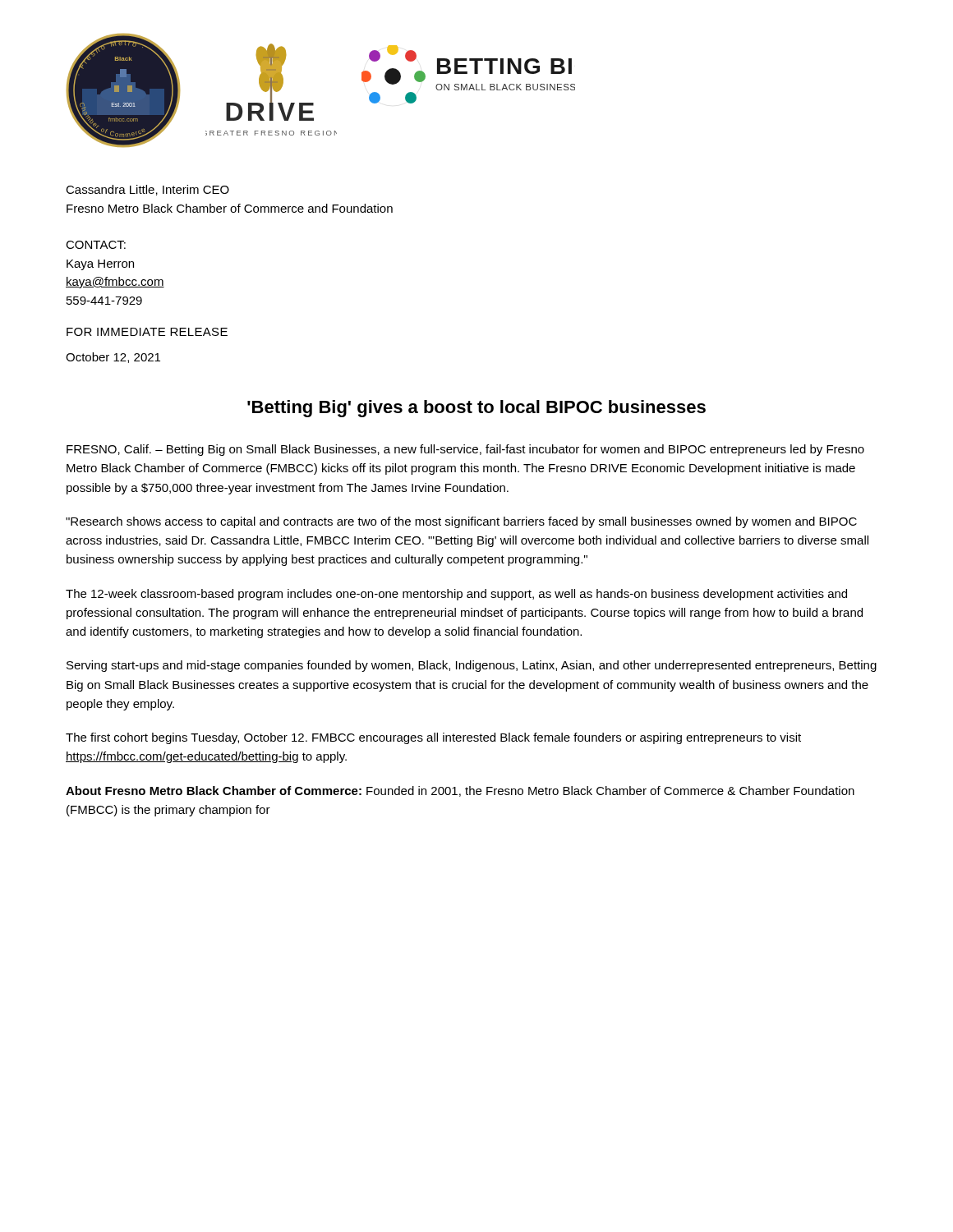Select the text block that reads "Serving start-ups and mid-stage companies founded"
The width and height of the screenshot is (953, 1232).
tap(471, 684)
